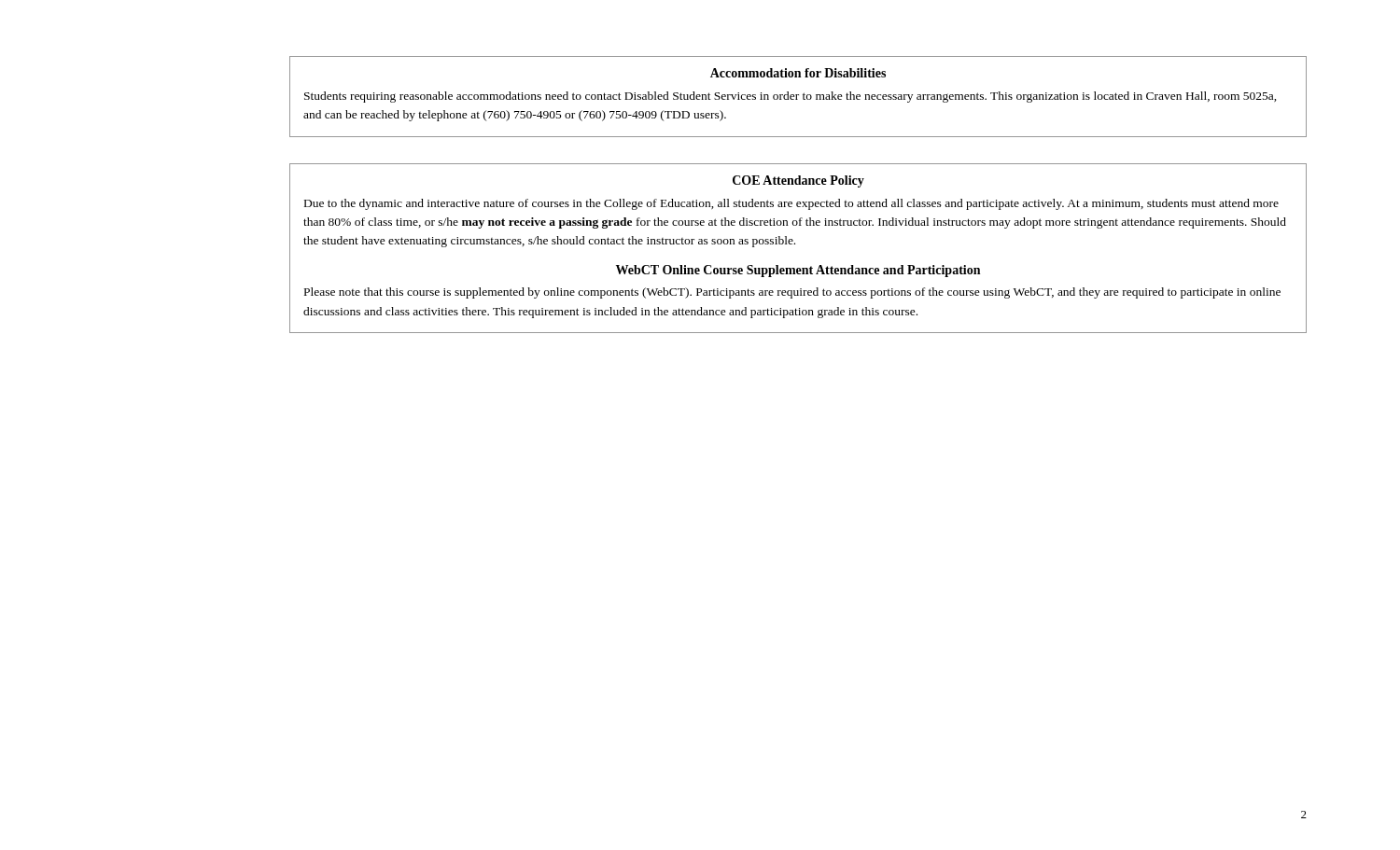This screenshot has width=1400, height=850.
Task: Point to "COE Attendance Policy"
Action: coord(798,180)
